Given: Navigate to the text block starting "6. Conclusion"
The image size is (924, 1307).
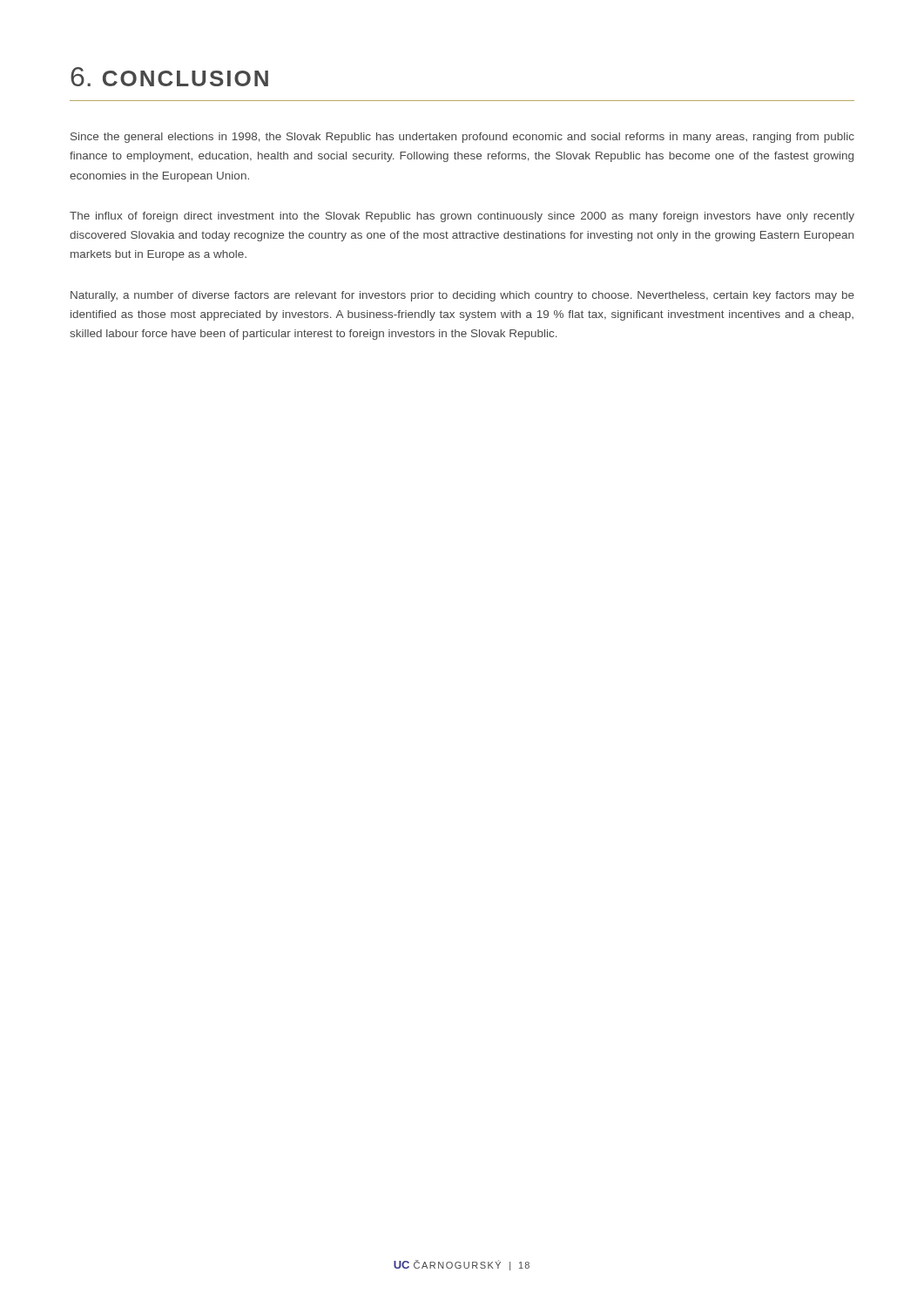Looking at the screenshot, I should coord(170,77).
